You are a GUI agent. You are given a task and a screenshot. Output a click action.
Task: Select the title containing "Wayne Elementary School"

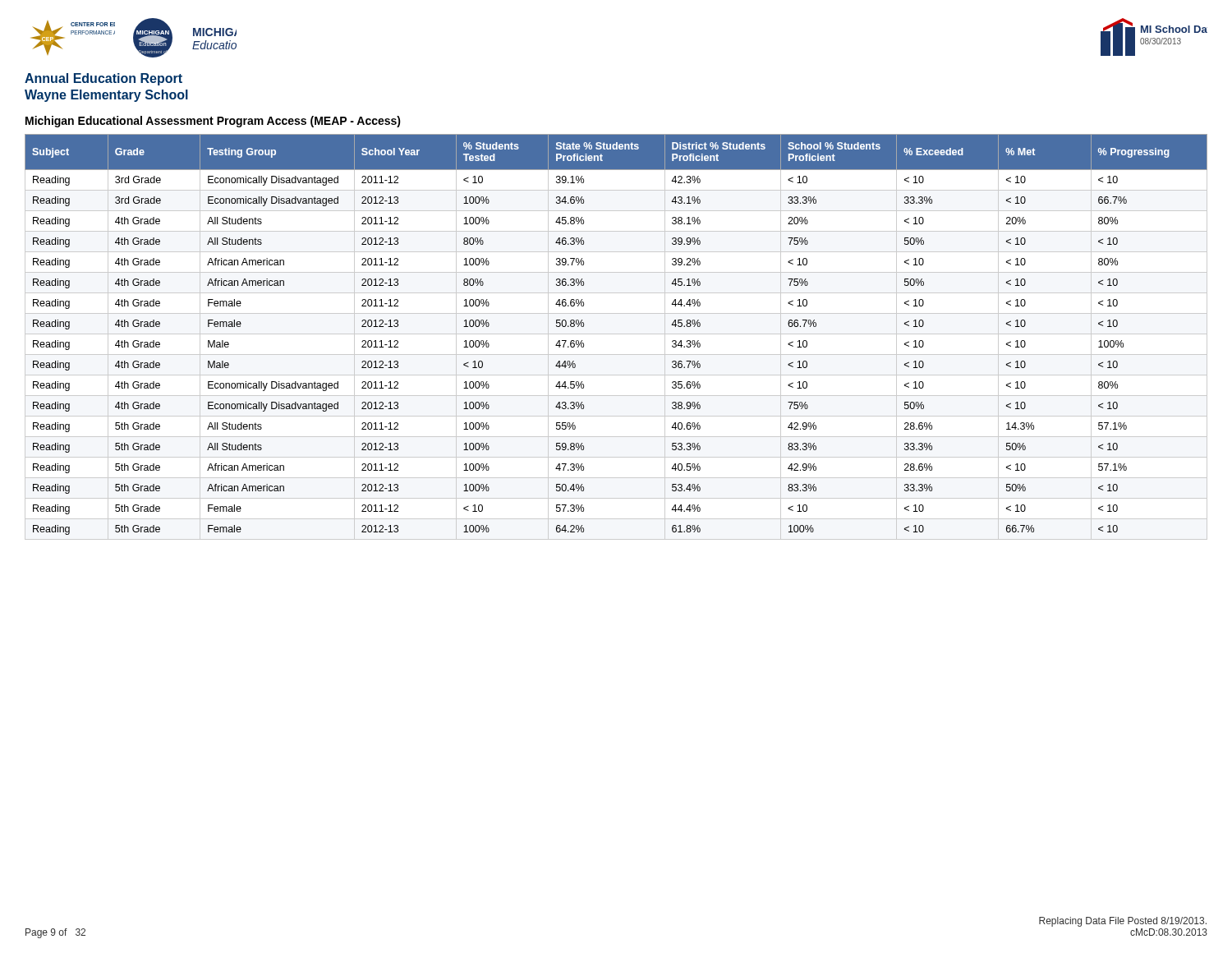pyautogui.click(x=106, y=96)
